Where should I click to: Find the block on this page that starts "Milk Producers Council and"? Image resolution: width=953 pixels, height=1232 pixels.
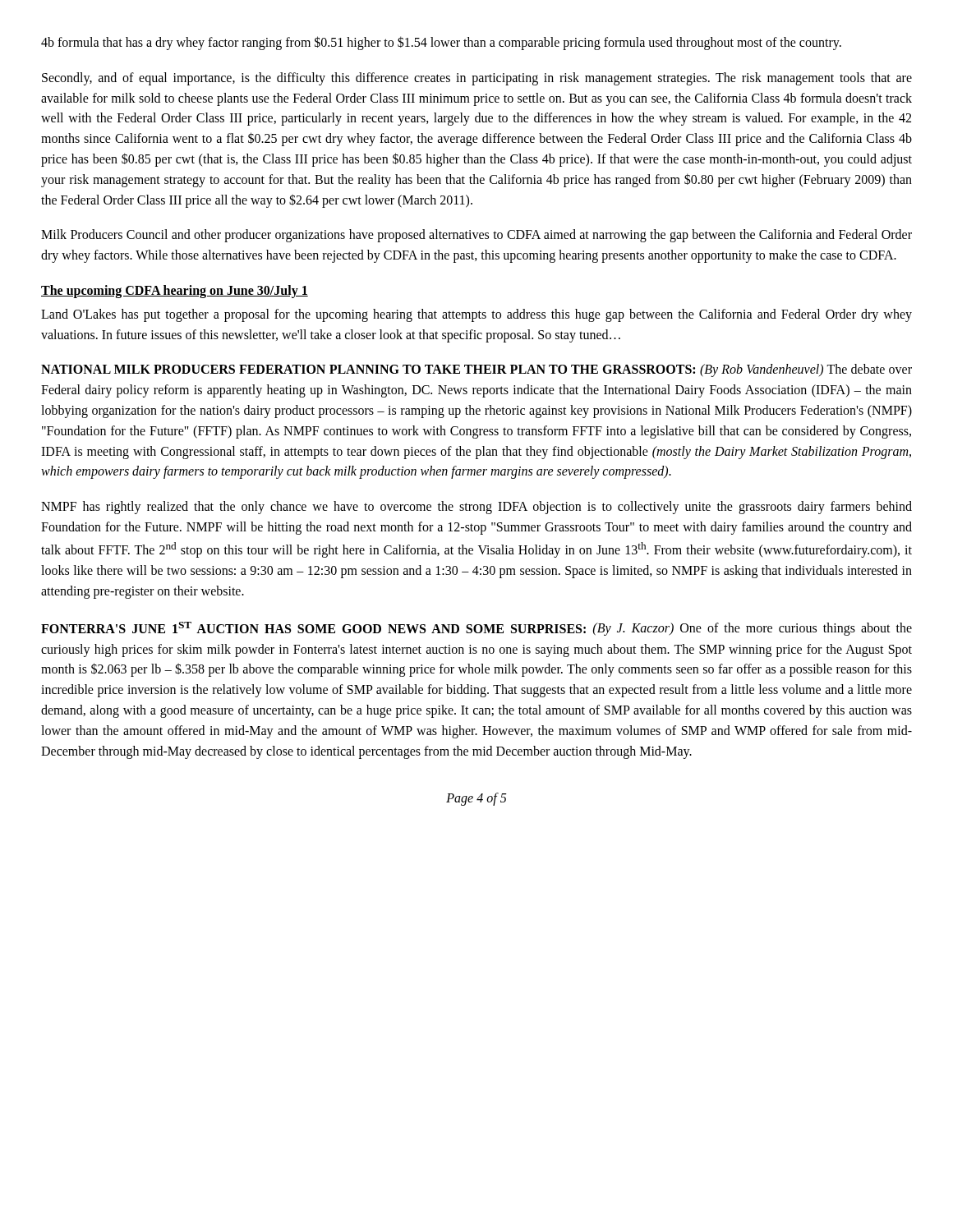[476, 245]
